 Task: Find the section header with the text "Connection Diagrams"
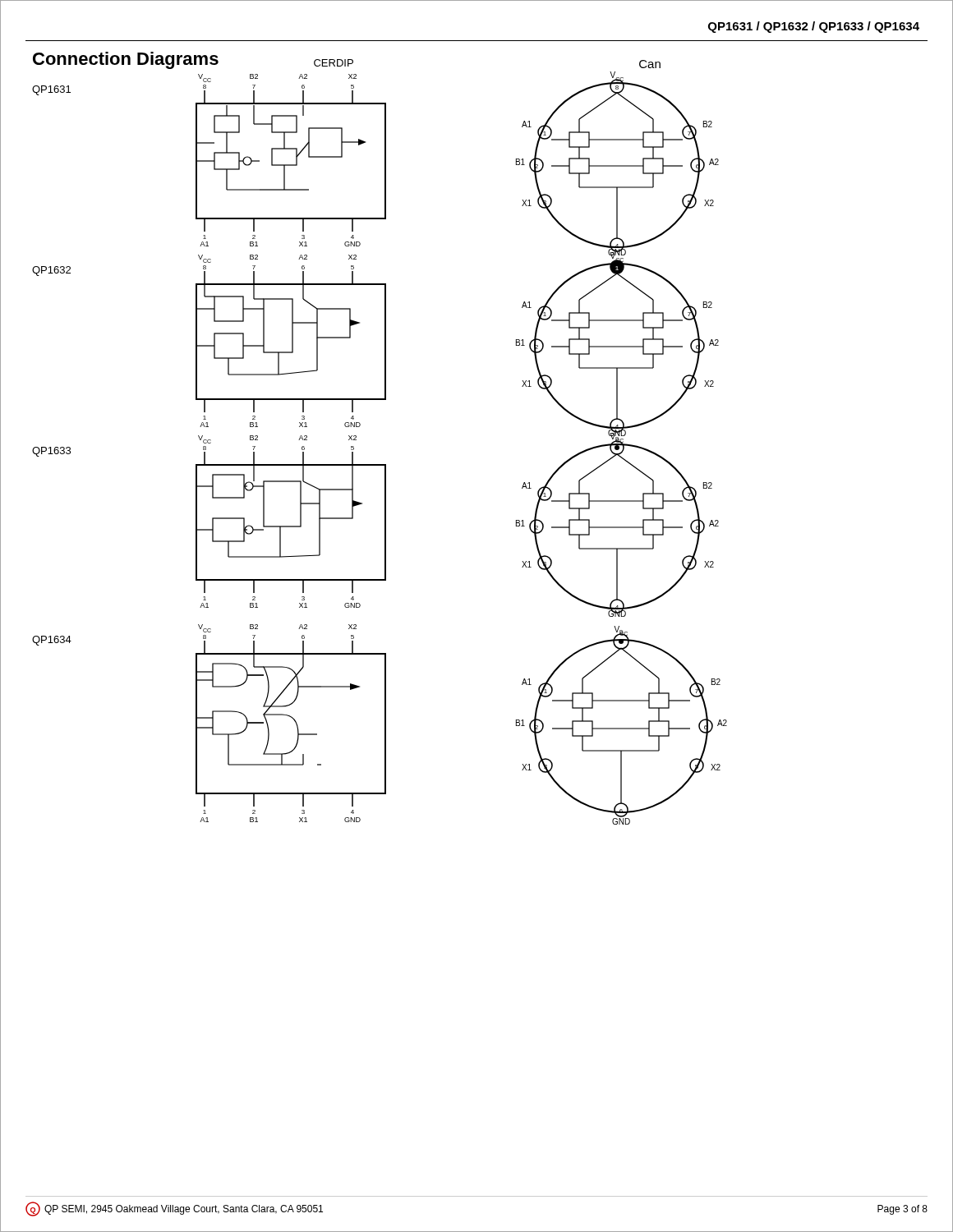coord(125,59)
